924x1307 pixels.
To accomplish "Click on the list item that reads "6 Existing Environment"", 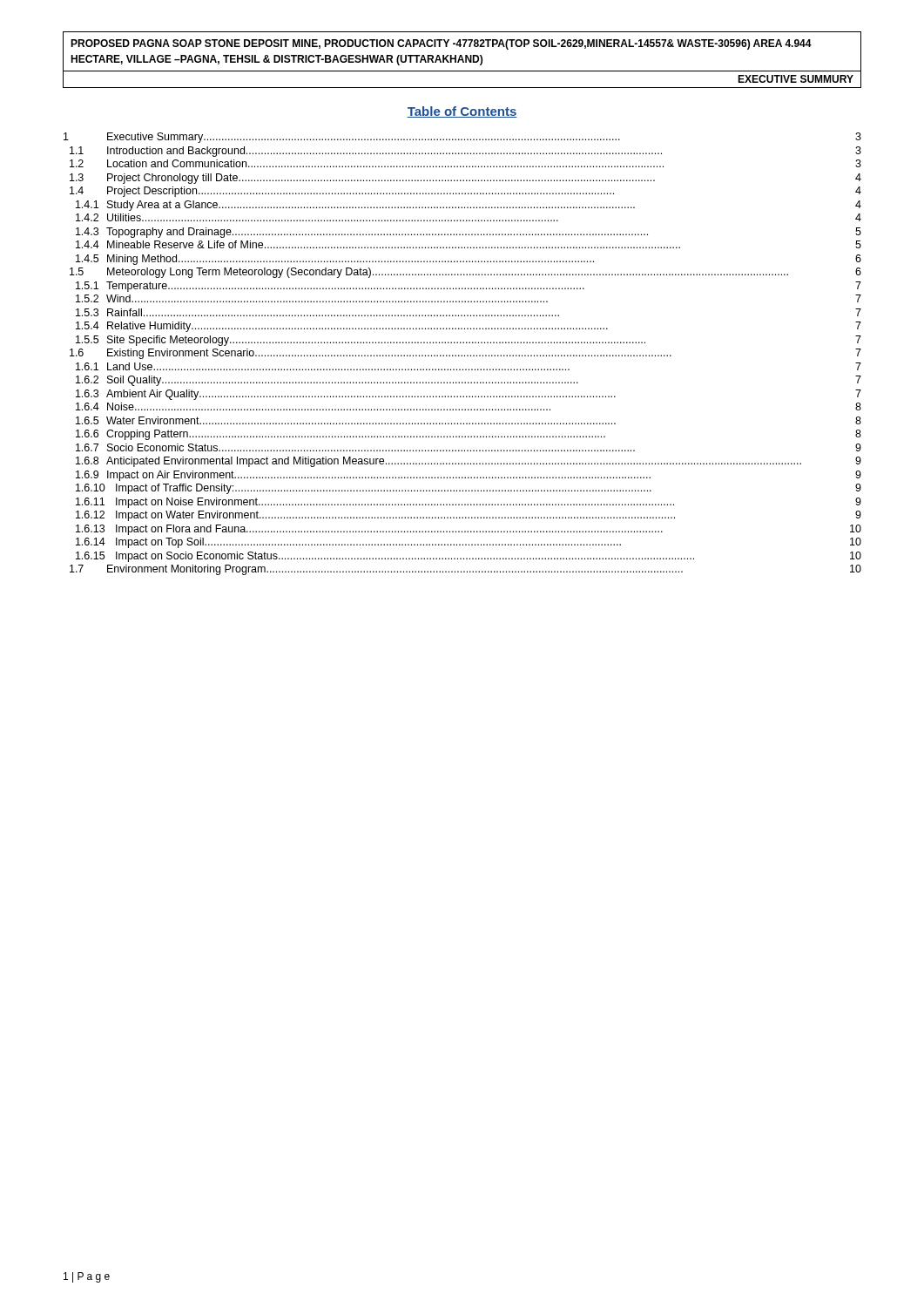I will pyautogui.click(x=462, y=353).
